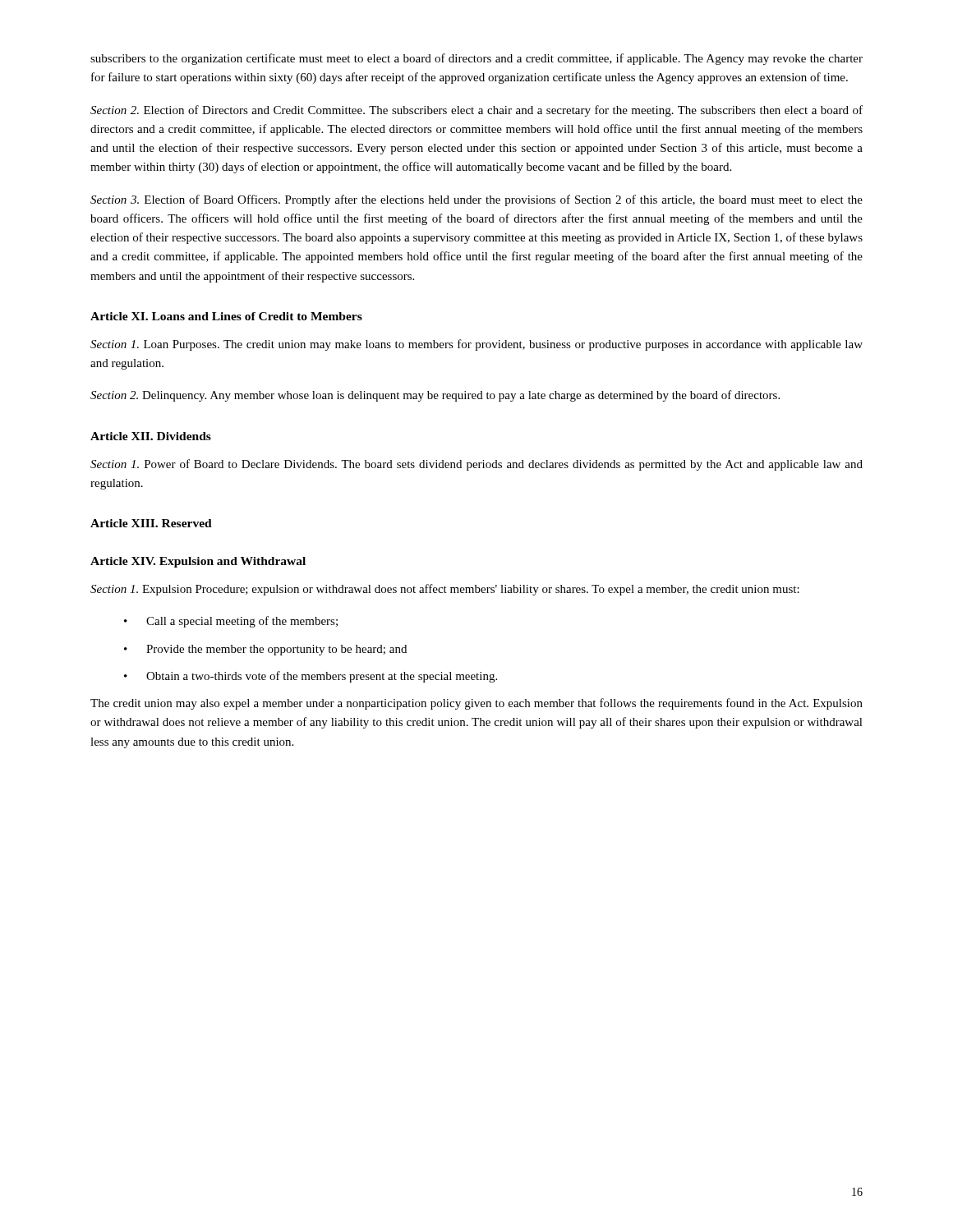Point to the block beginning "• Obtain a two-thirds vote of the members"

(x=311, y=676)
